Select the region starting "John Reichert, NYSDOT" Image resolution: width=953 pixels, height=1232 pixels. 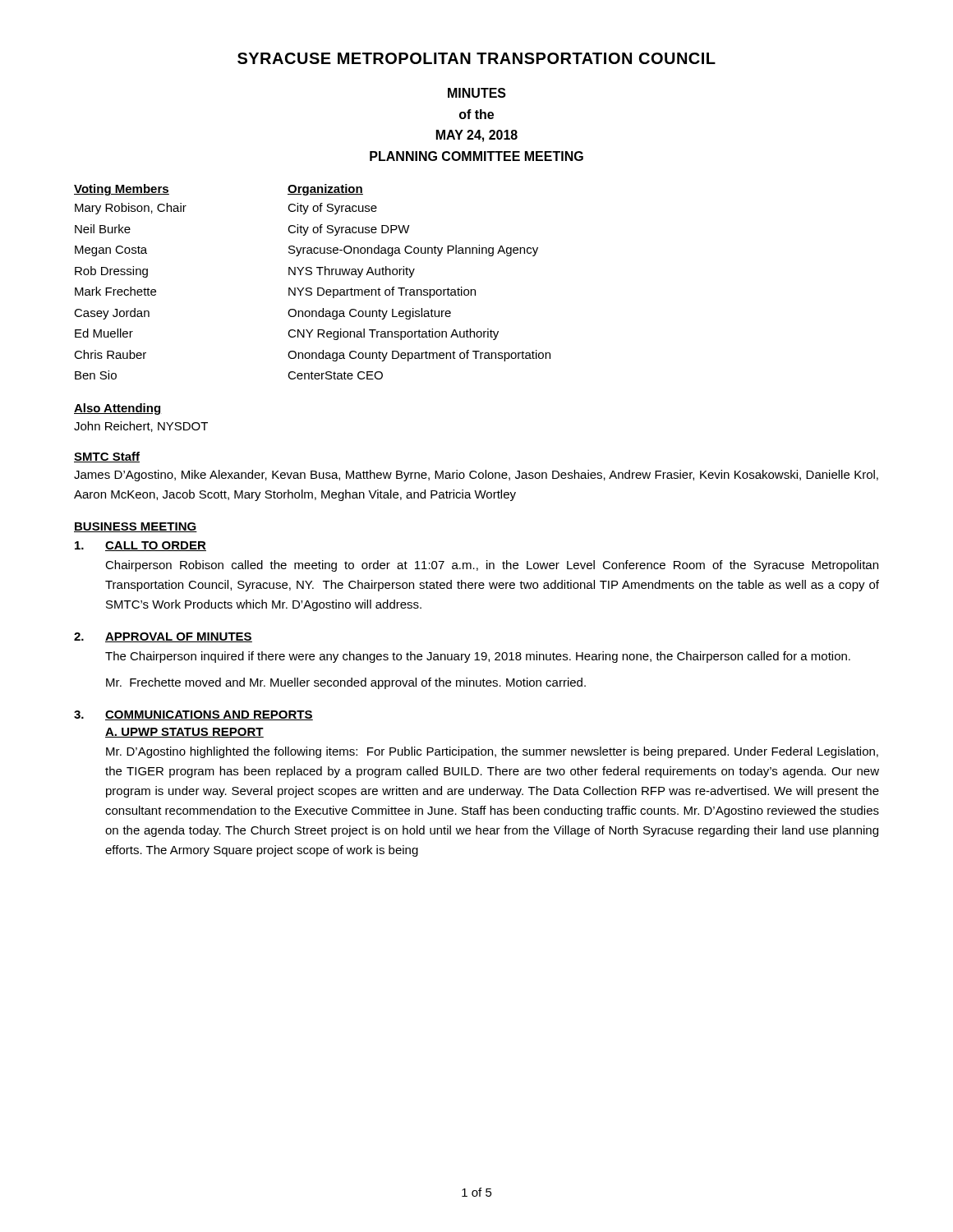coord(141,426)
